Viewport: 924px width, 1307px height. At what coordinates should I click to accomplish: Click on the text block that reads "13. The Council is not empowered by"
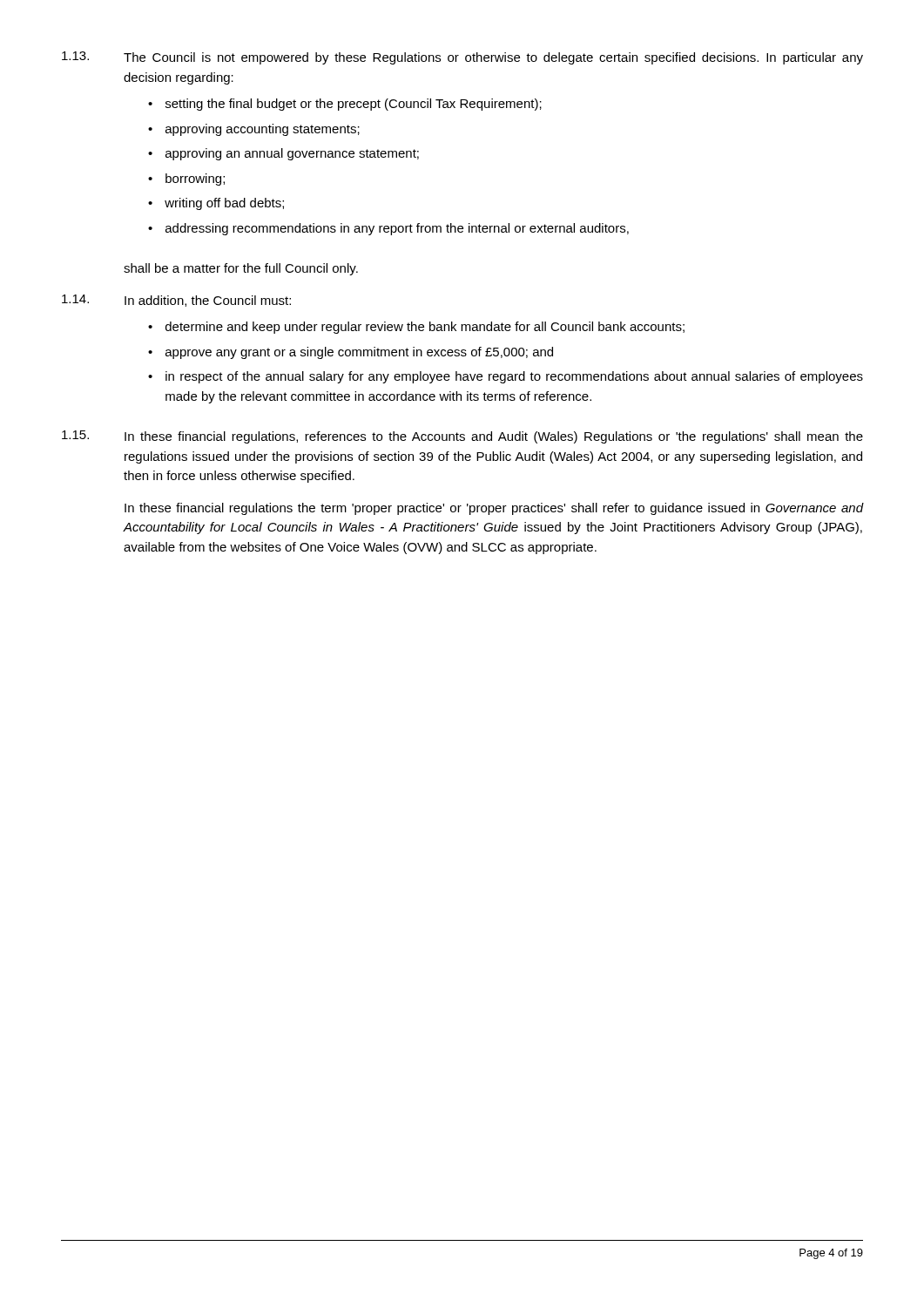coord(462,58)
